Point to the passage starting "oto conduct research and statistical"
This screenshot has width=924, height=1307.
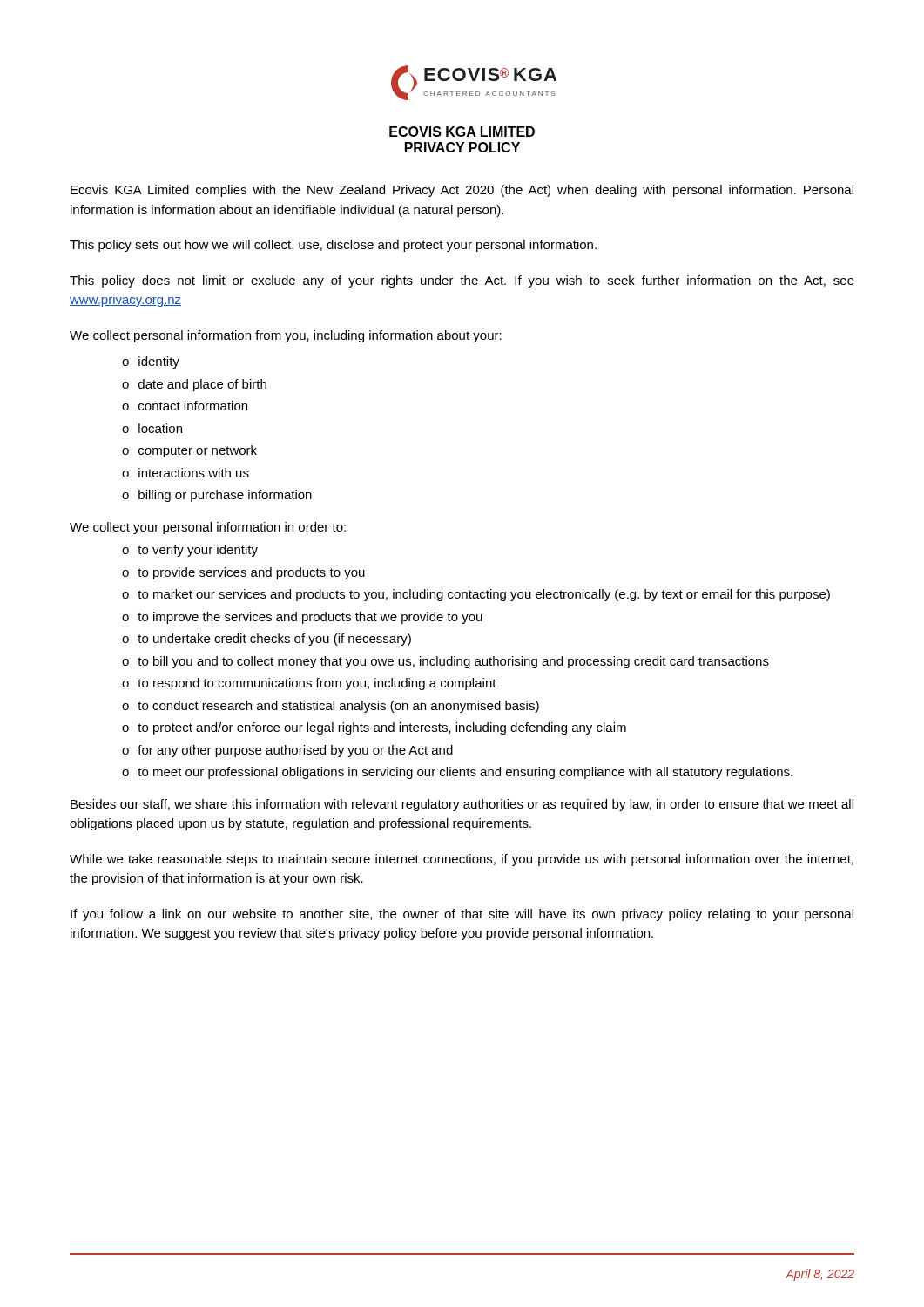click(x=488, y=706)
